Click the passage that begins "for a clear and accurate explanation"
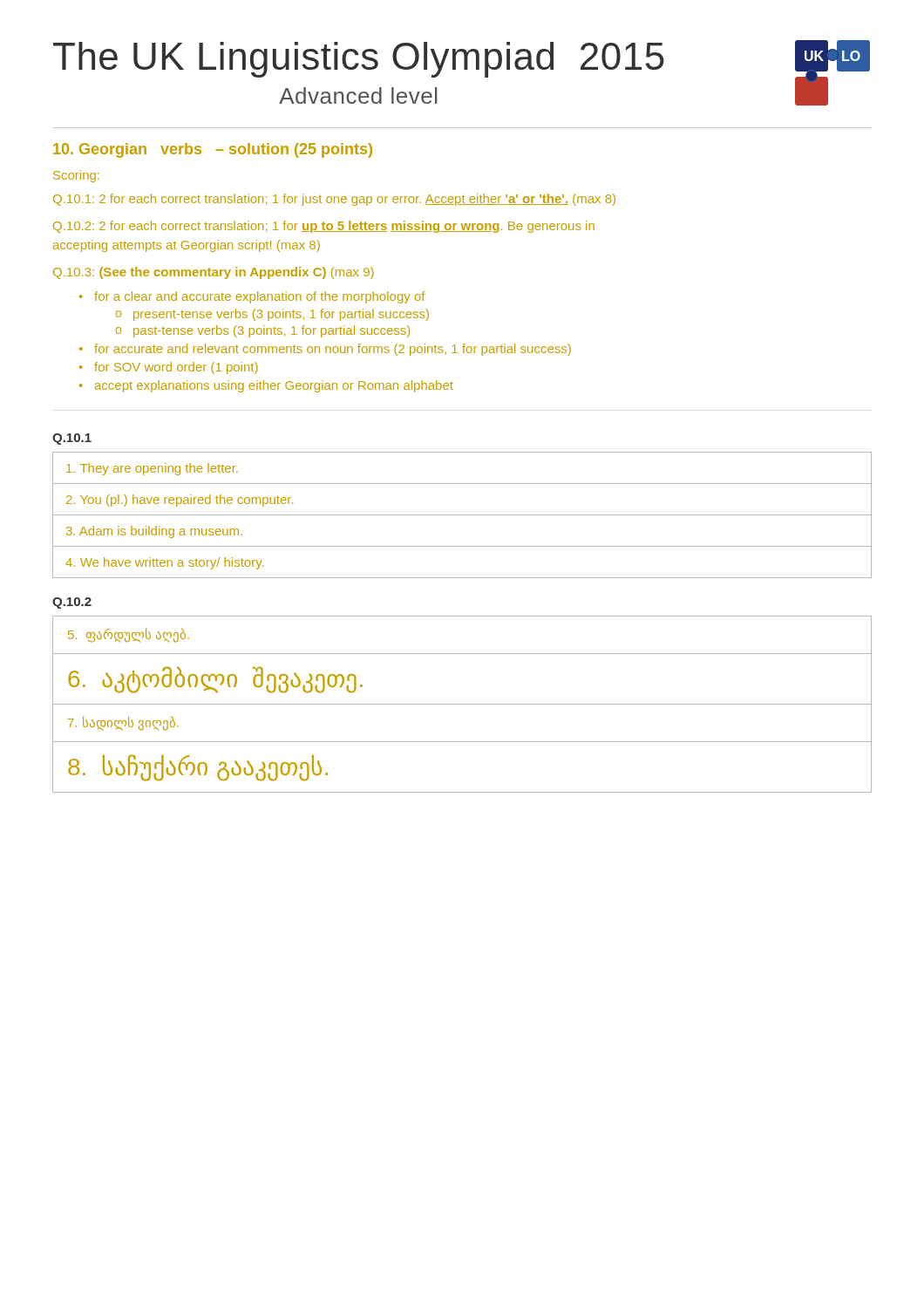 pos(259,297)
